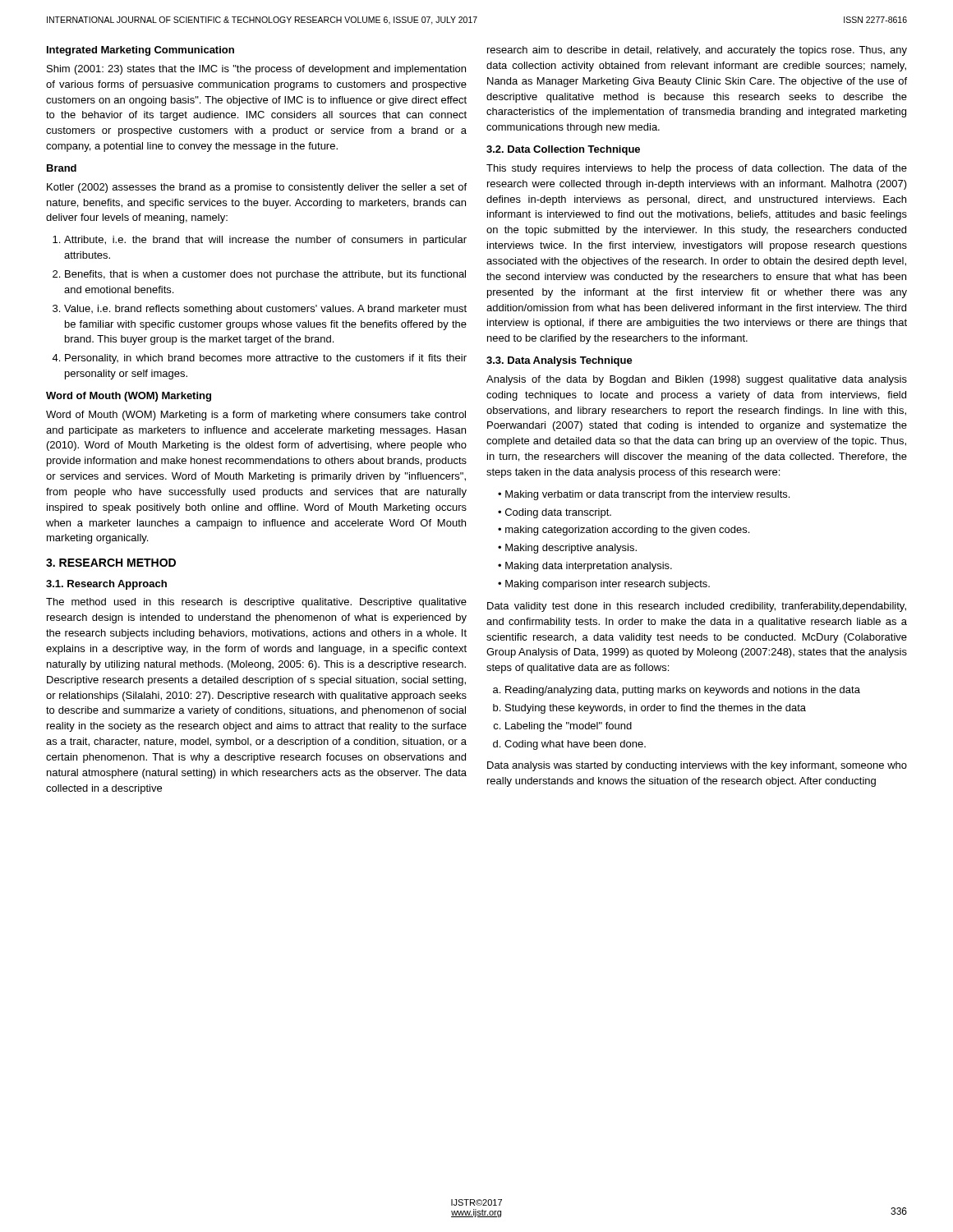Click on the block starting "Data analysis was started"

point(697,774)
